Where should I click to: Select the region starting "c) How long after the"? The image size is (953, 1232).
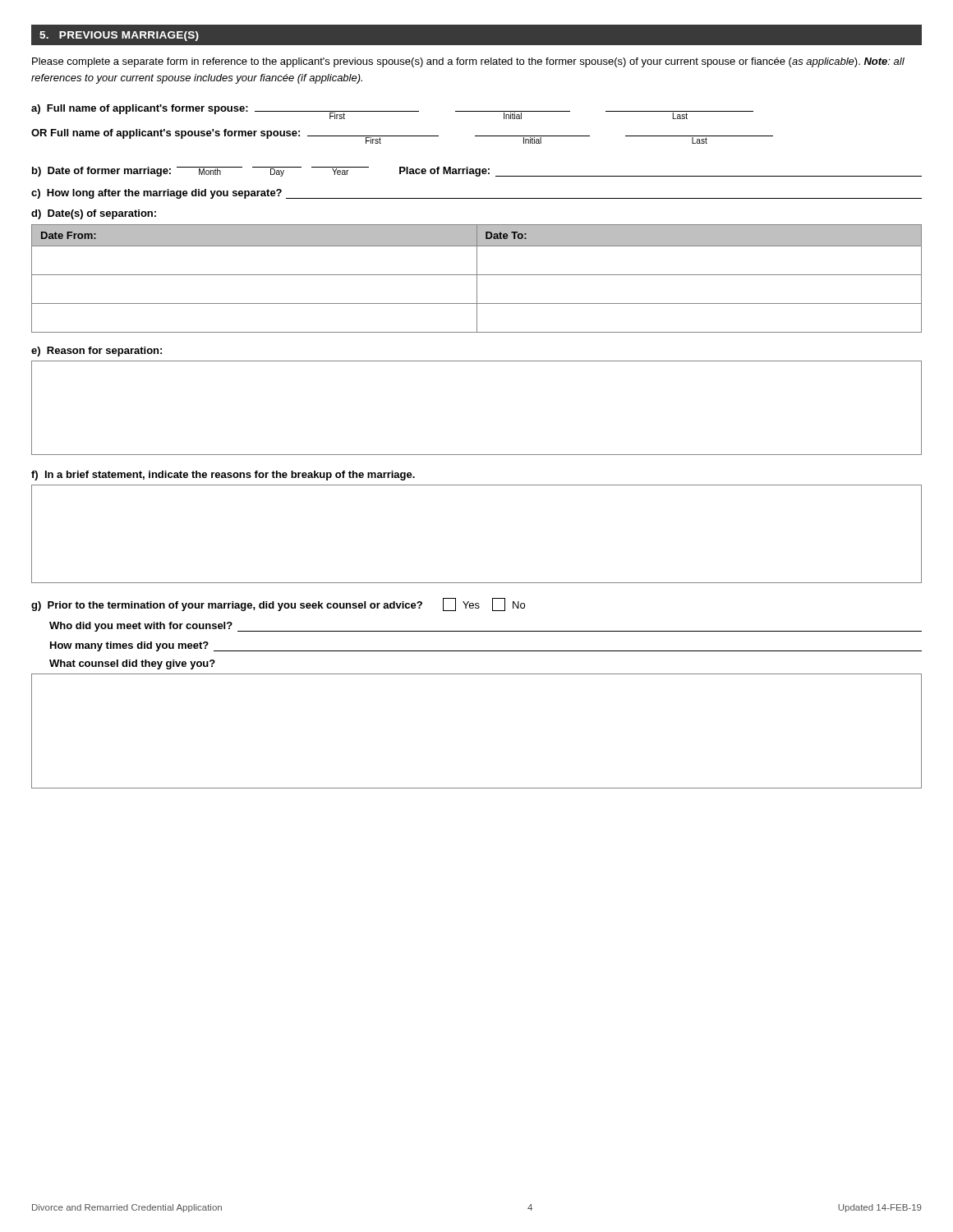click(x=476, y=192)
